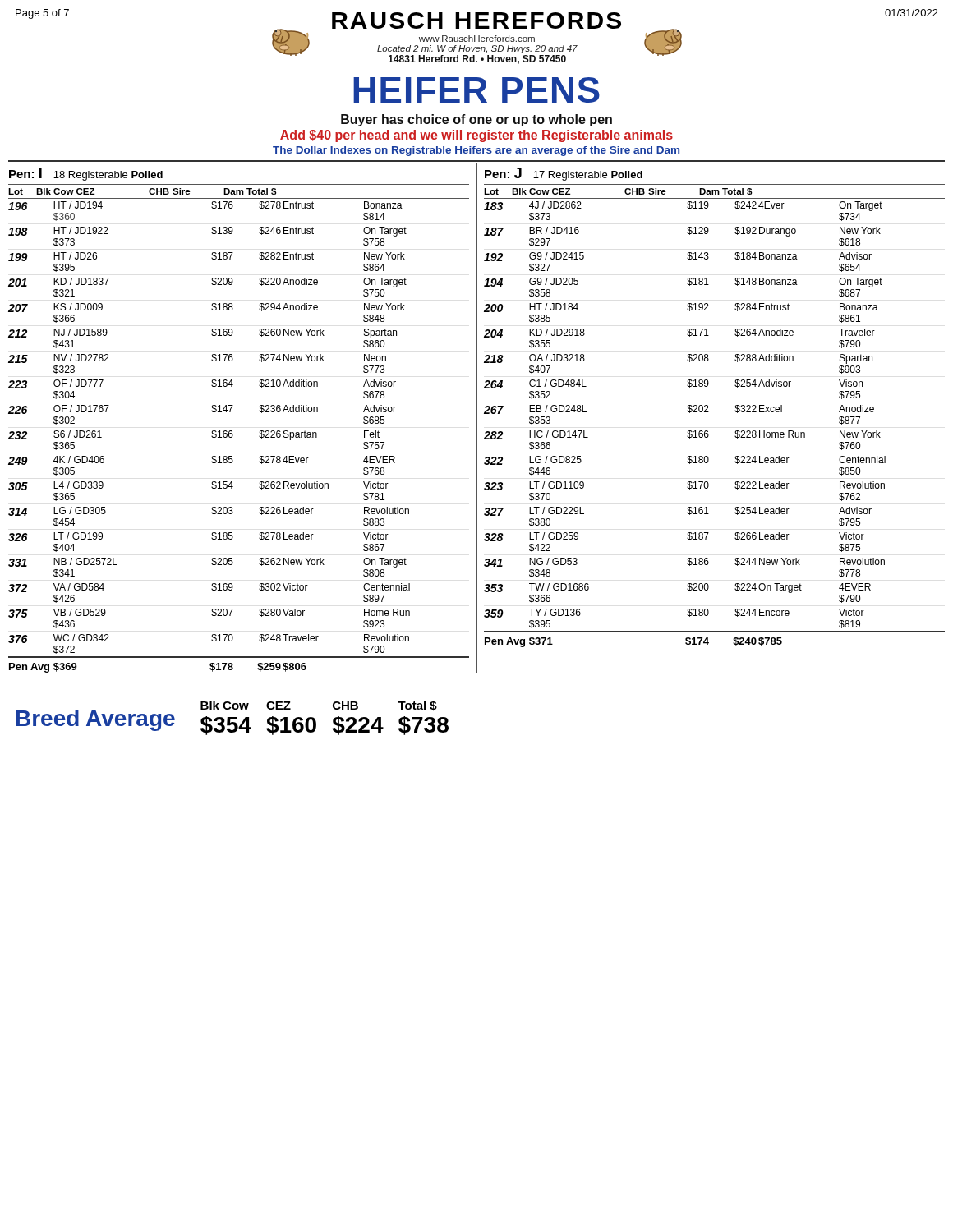
Task: Select the text block starting "Add $40 per head and we will register"
Action: [x=476, y=135]
